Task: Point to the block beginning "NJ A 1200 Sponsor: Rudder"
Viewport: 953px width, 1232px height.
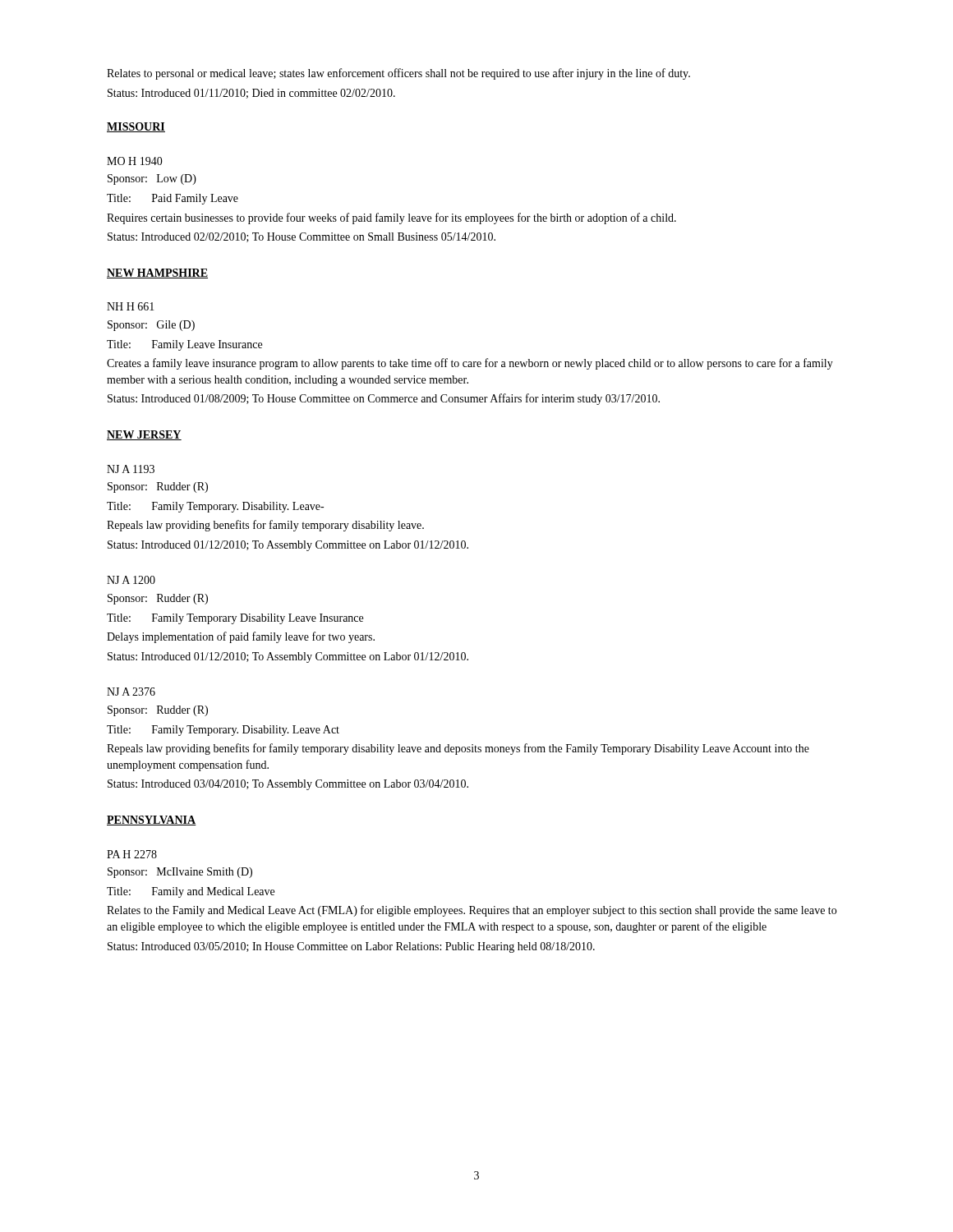Action: click(x=131, y=580)
